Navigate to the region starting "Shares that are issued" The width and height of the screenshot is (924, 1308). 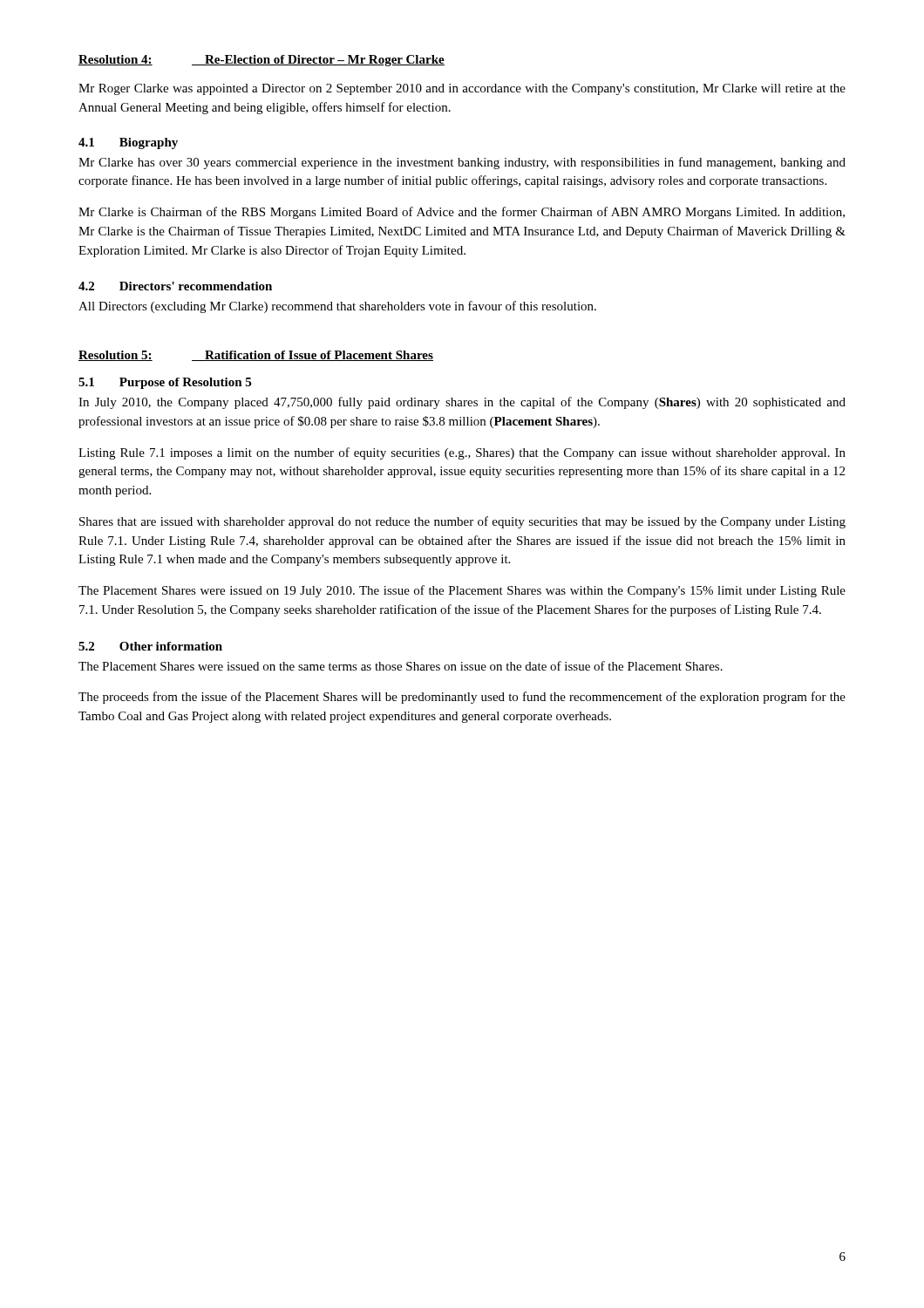pos(462,541)
